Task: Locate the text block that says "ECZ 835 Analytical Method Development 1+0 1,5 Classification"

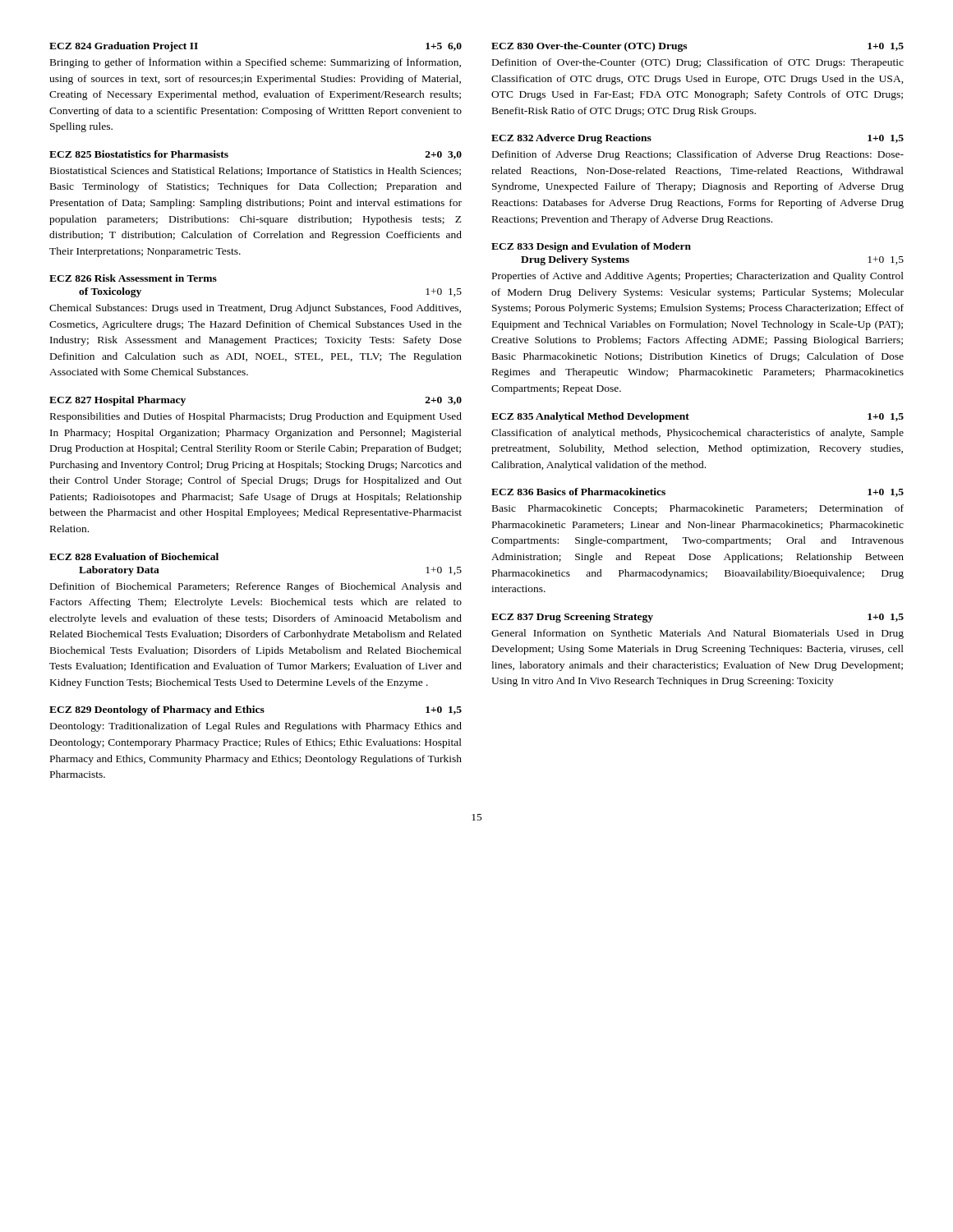Action: [698, 441]
